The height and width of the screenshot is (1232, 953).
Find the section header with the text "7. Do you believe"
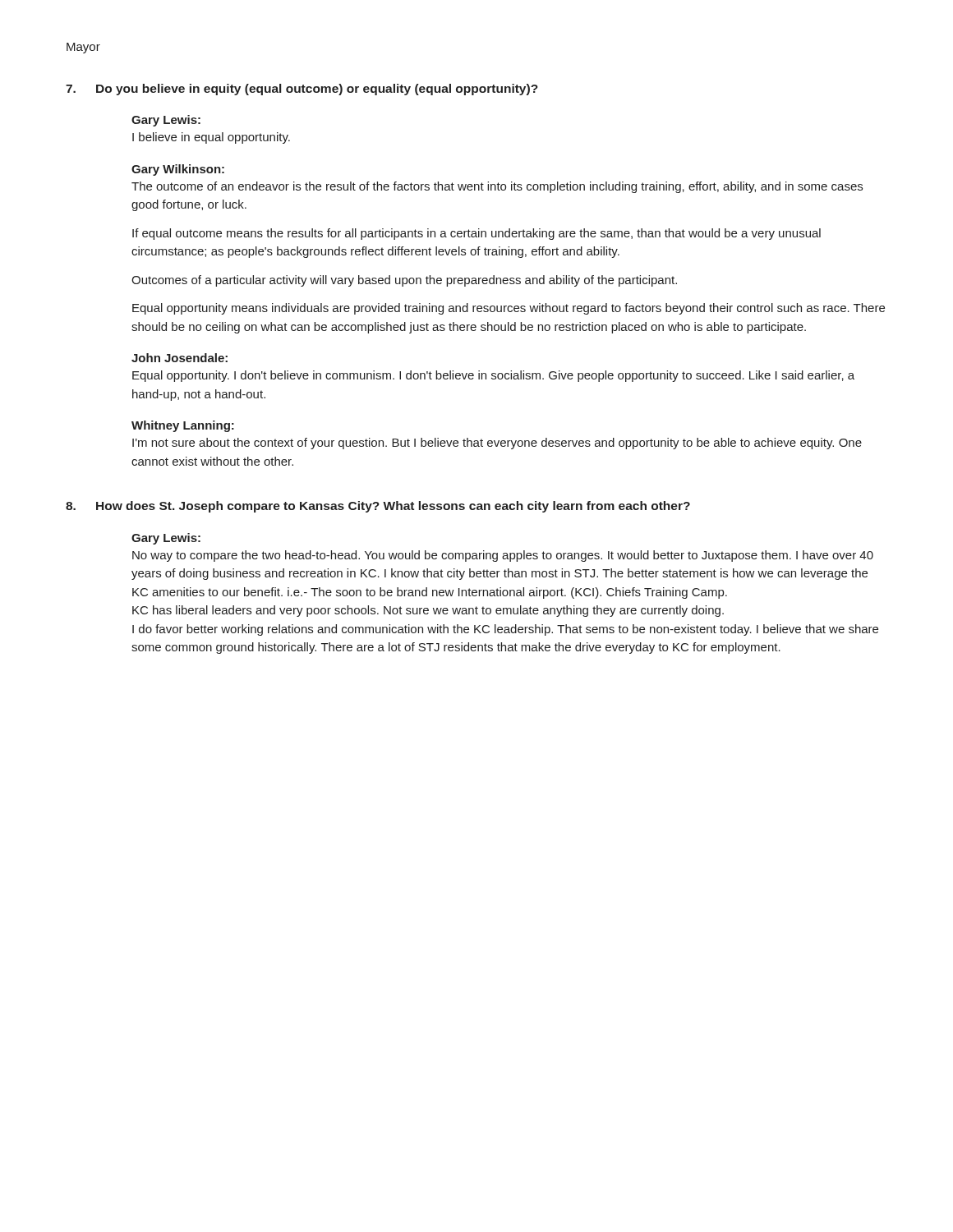pyautogui.click(x=302, y=89)
